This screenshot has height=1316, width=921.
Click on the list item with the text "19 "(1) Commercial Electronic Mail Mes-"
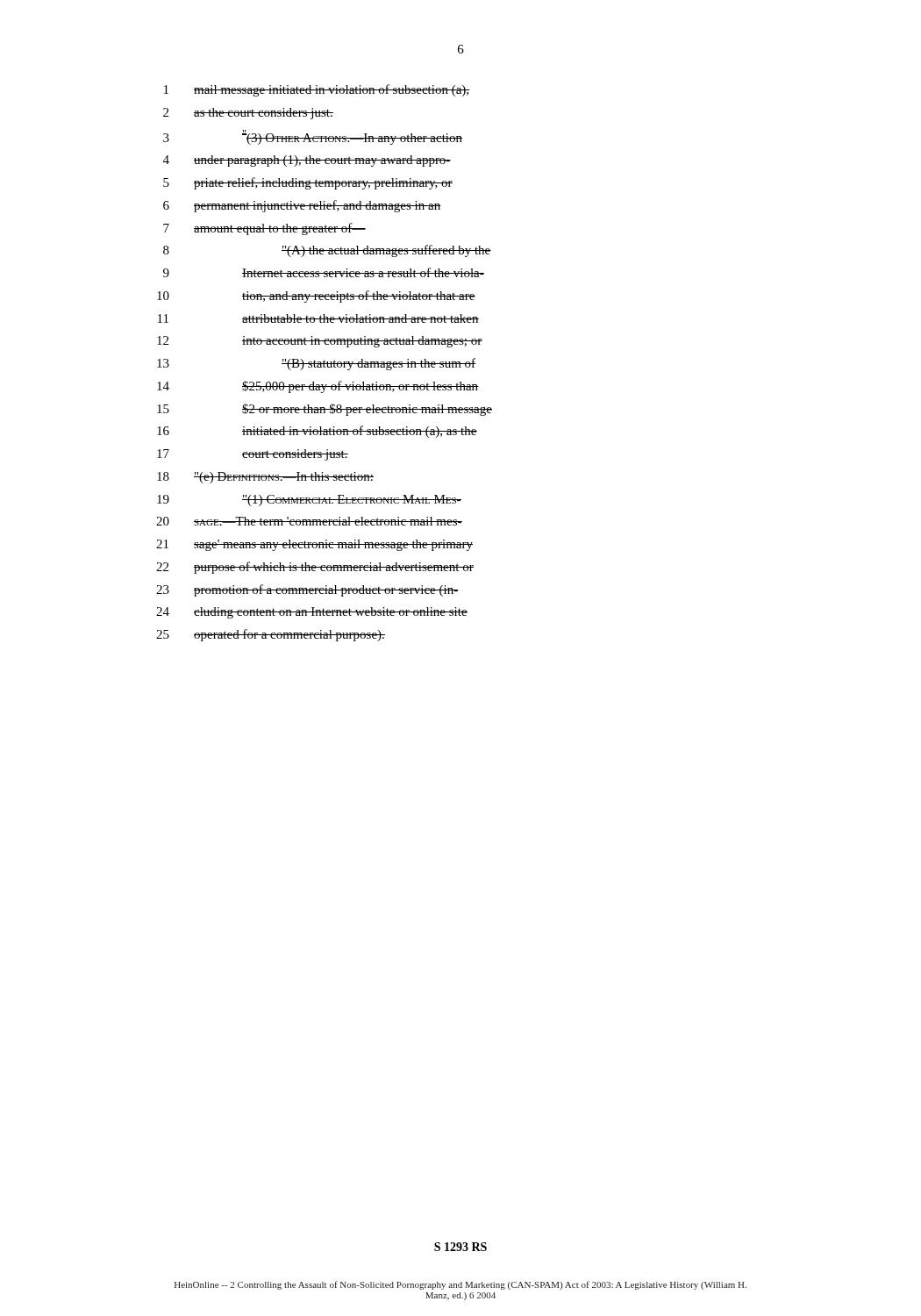pos(309,501)
